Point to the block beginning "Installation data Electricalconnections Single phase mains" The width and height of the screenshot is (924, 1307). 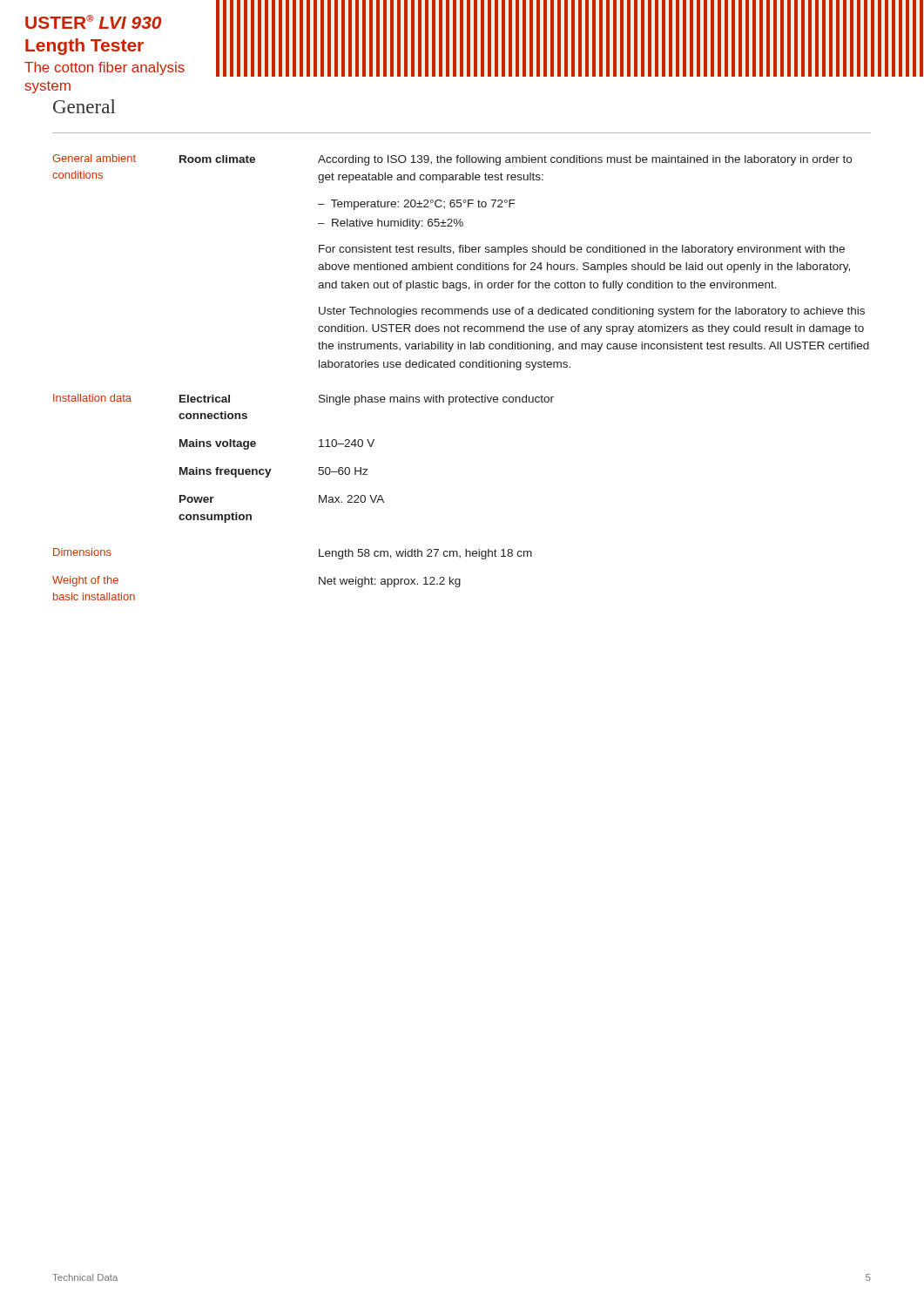pyautogui.click(x=462, y=407)
